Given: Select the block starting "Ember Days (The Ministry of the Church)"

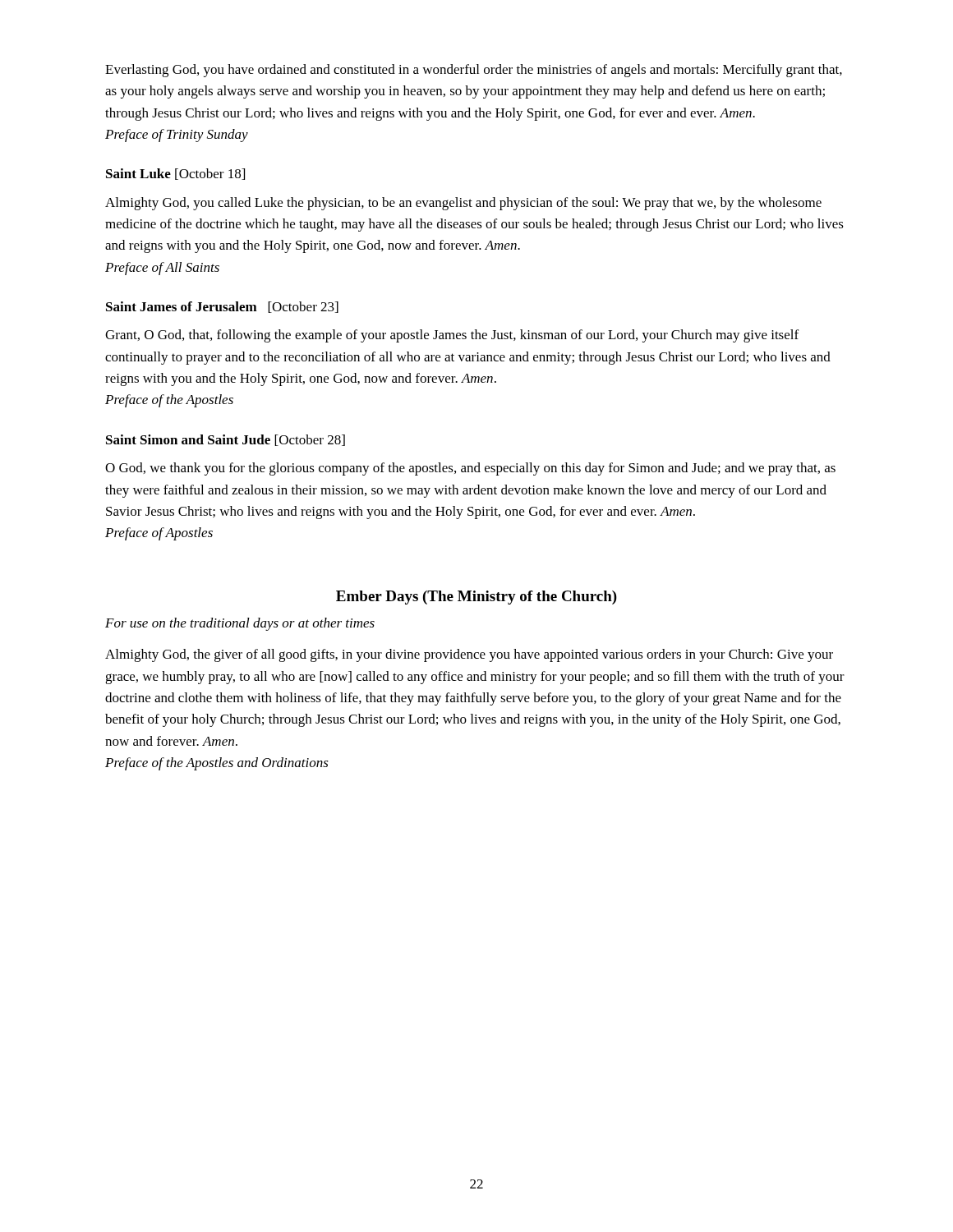Looking at the screenshot, I should (476, 596).
